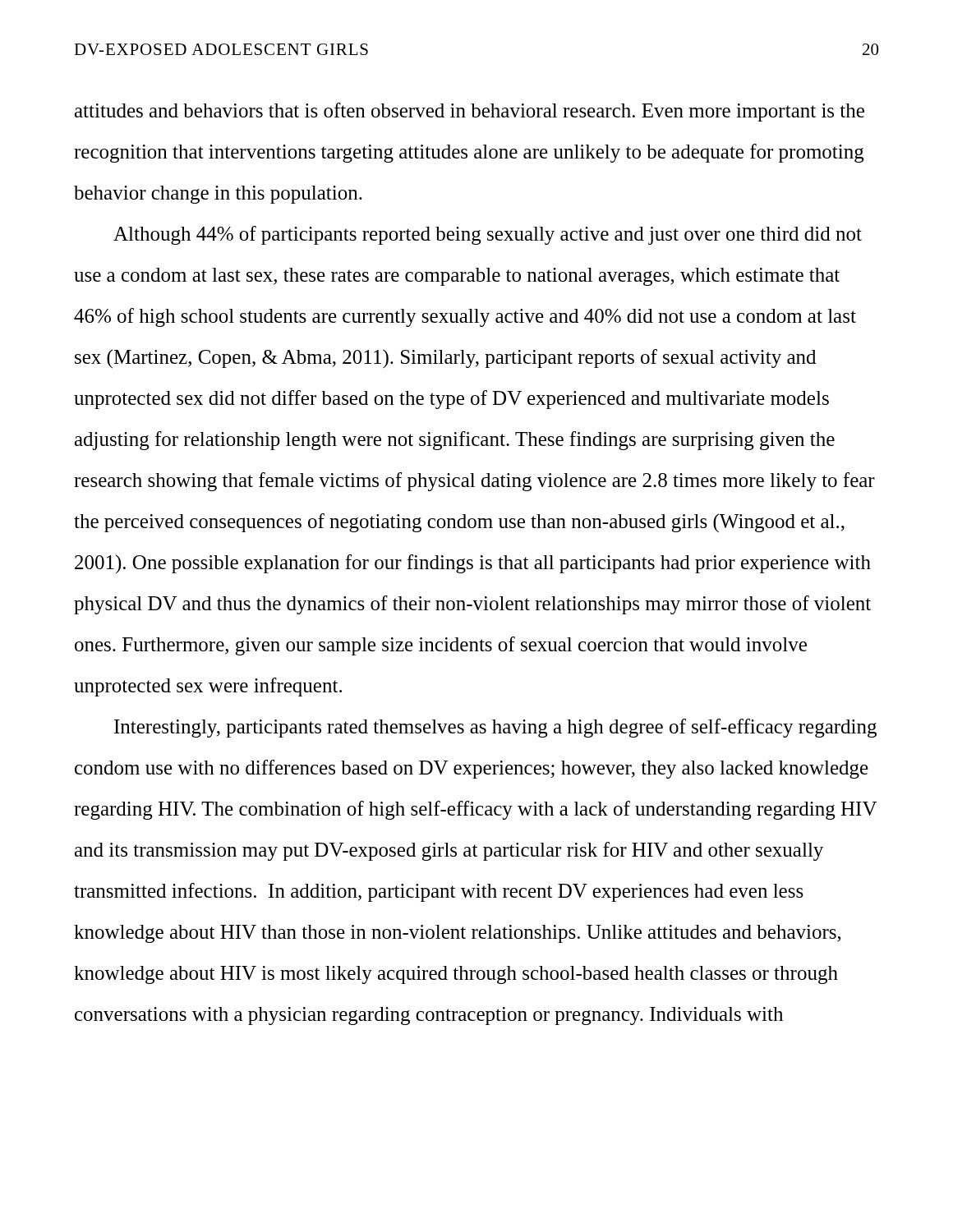
Task: Locate the text block starting "Interestingly, participants rated themselves as"
Action: (x=495, y=728)
